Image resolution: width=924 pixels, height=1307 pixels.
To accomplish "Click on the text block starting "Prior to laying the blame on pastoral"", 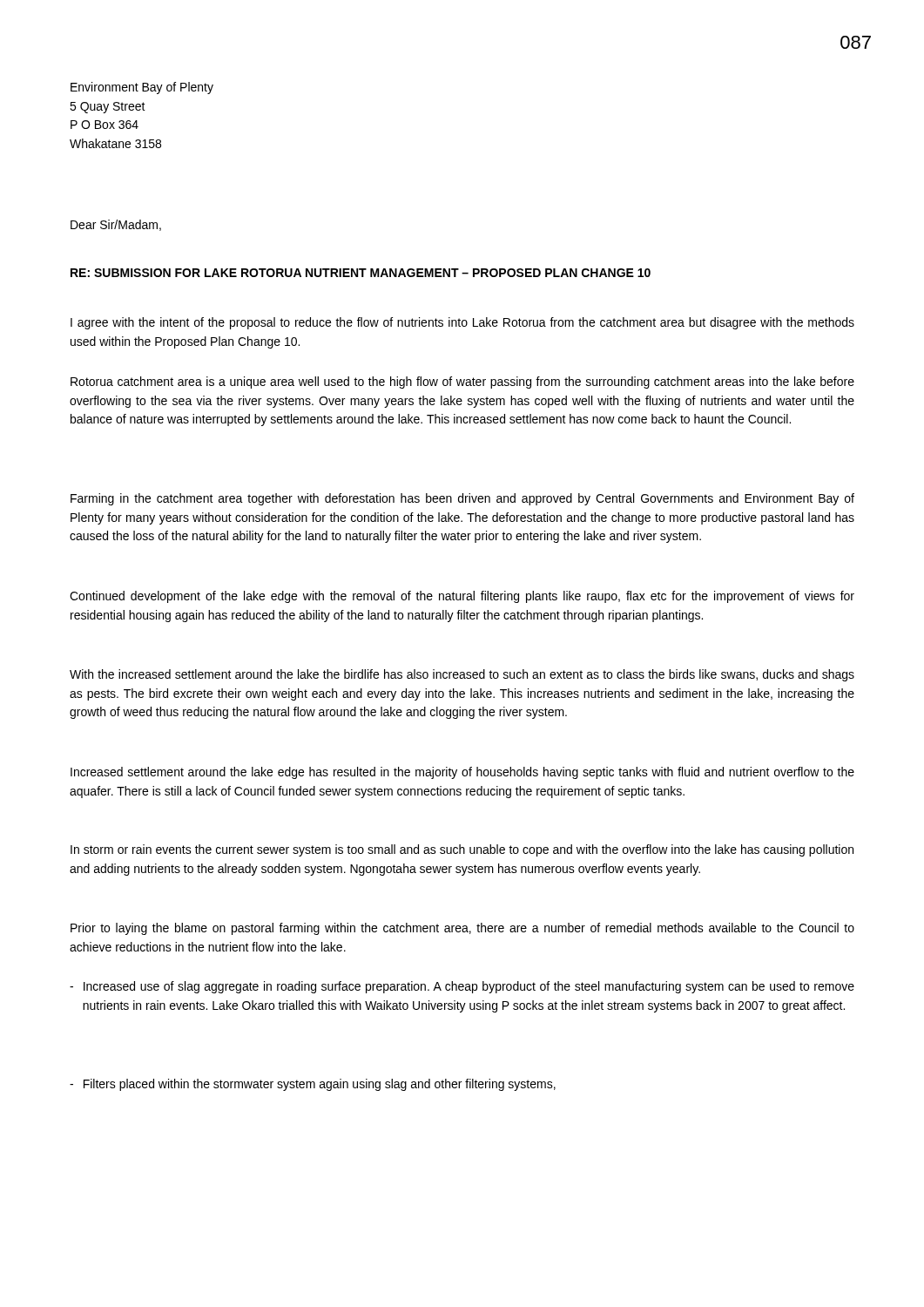I will (462, 937).
